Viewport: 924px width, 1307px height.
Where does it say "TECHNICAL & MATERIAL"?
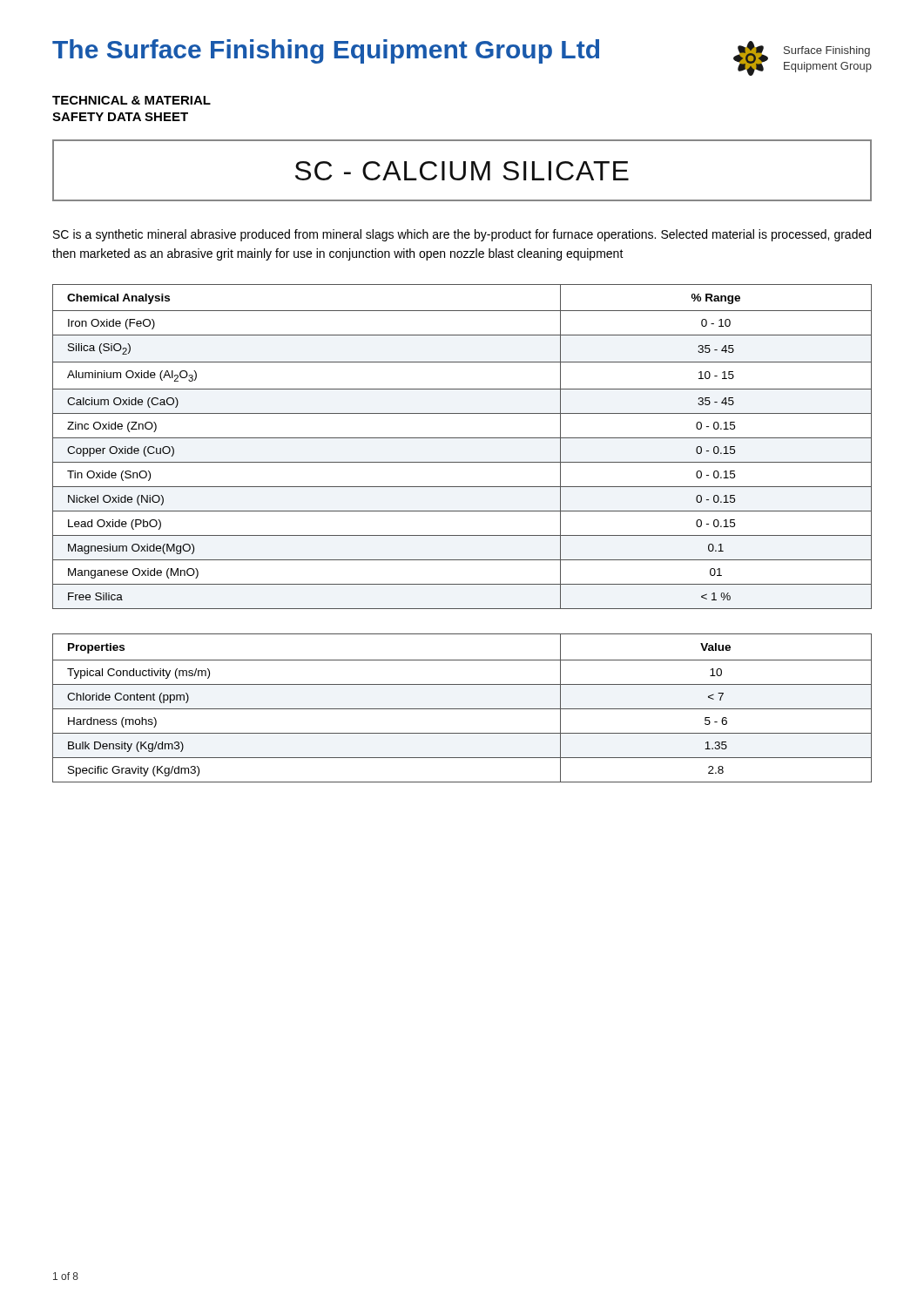131,100
